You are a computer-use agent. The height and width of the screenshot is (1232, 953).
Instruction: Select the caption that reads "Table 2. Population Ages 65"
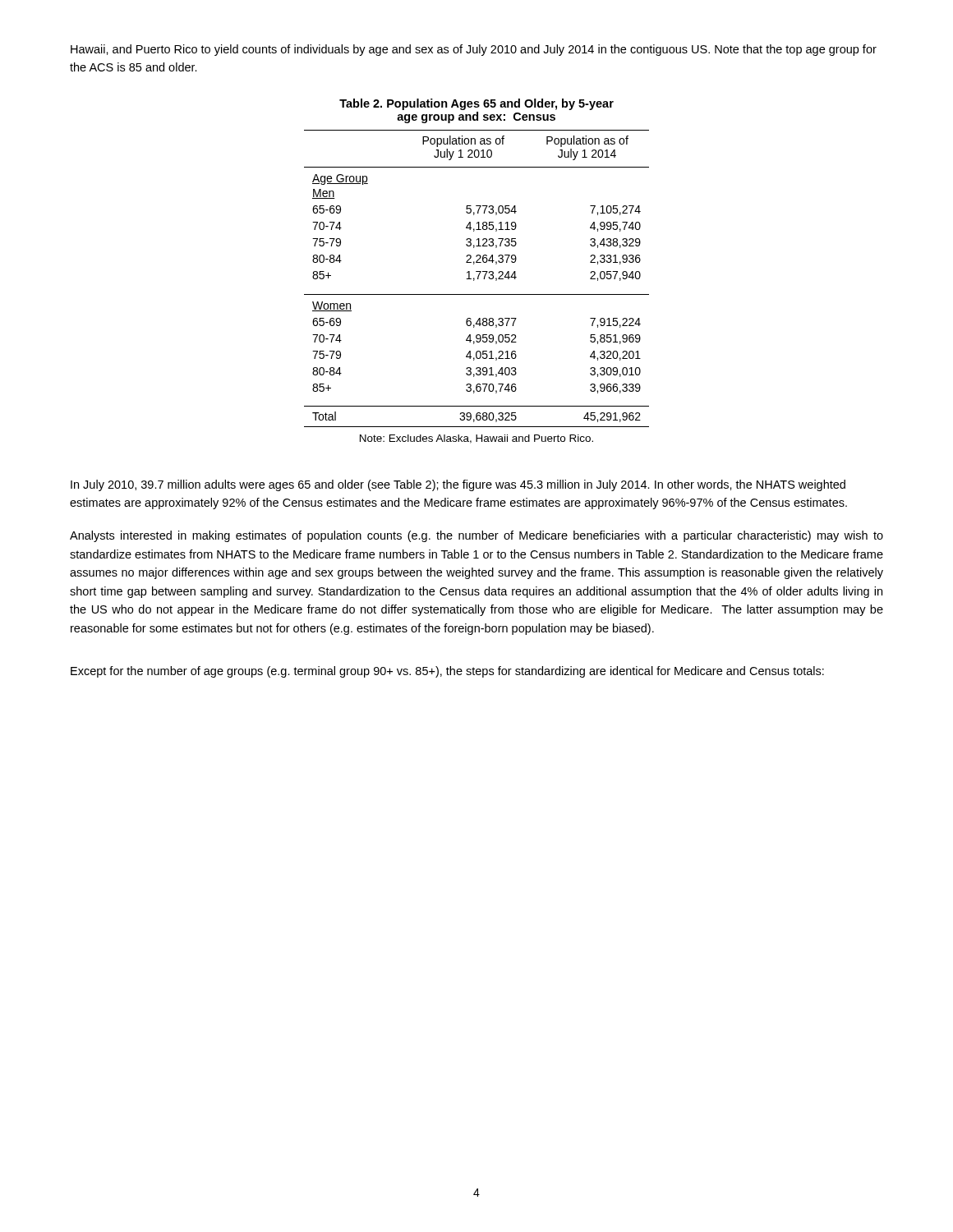coord(476,110)
